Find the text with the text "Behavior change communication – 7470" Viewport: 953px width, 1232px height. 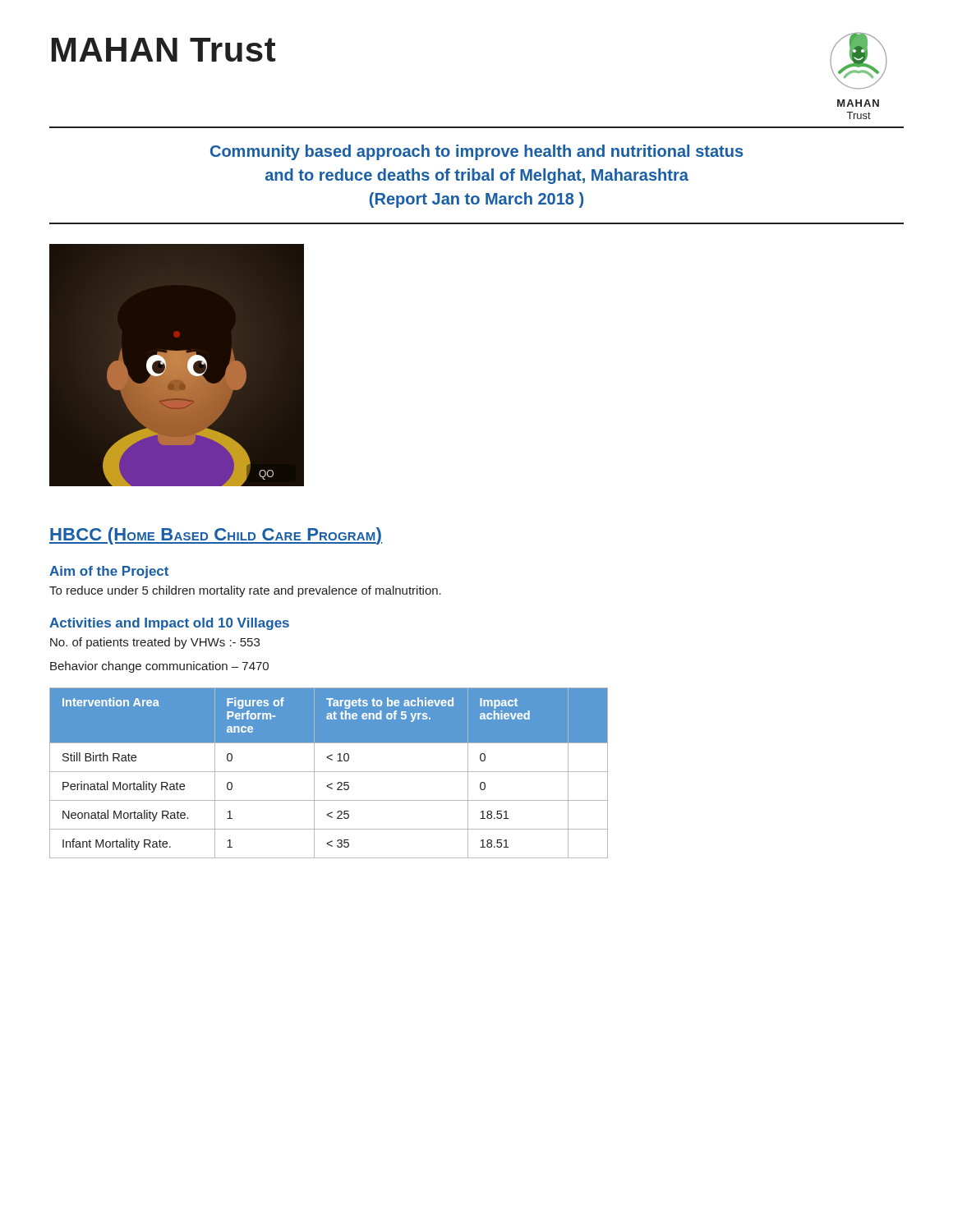click(x=159, y=666)
